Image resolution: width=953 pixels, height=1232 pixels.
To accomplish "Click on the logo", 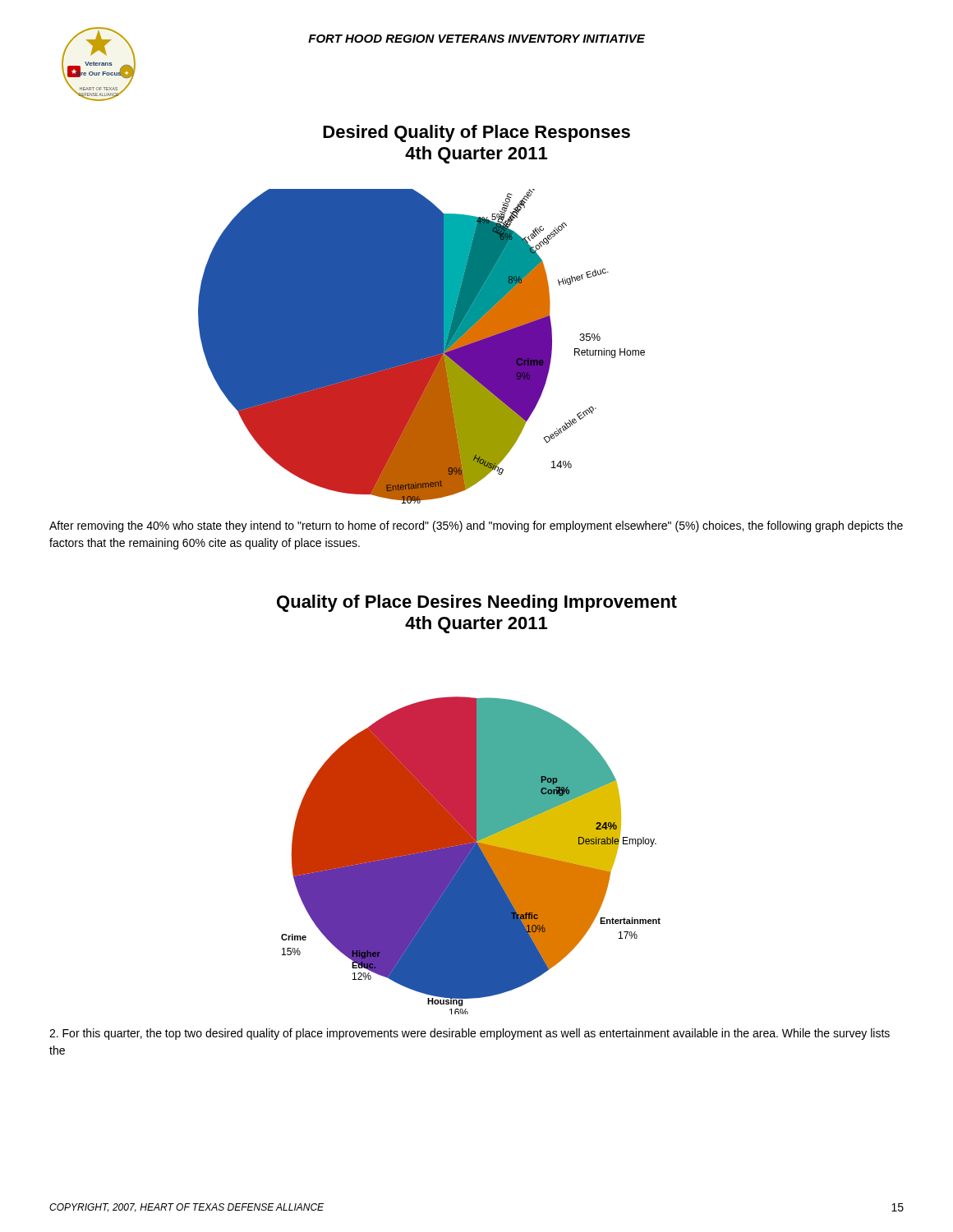I will tap(99, 62).
